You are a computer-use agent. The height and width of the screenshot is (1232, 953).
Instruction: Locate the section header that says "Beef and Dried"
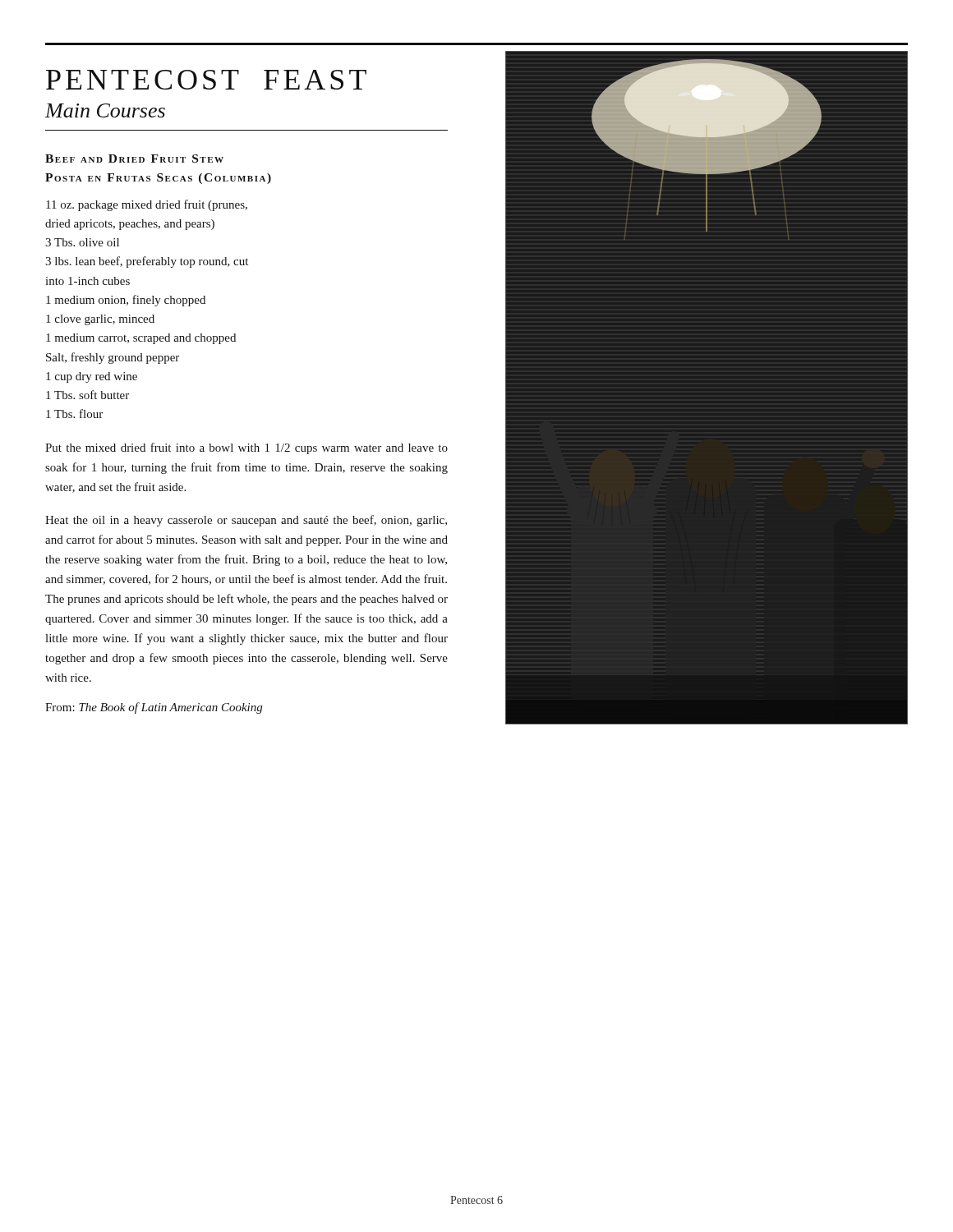pos(159,168)
